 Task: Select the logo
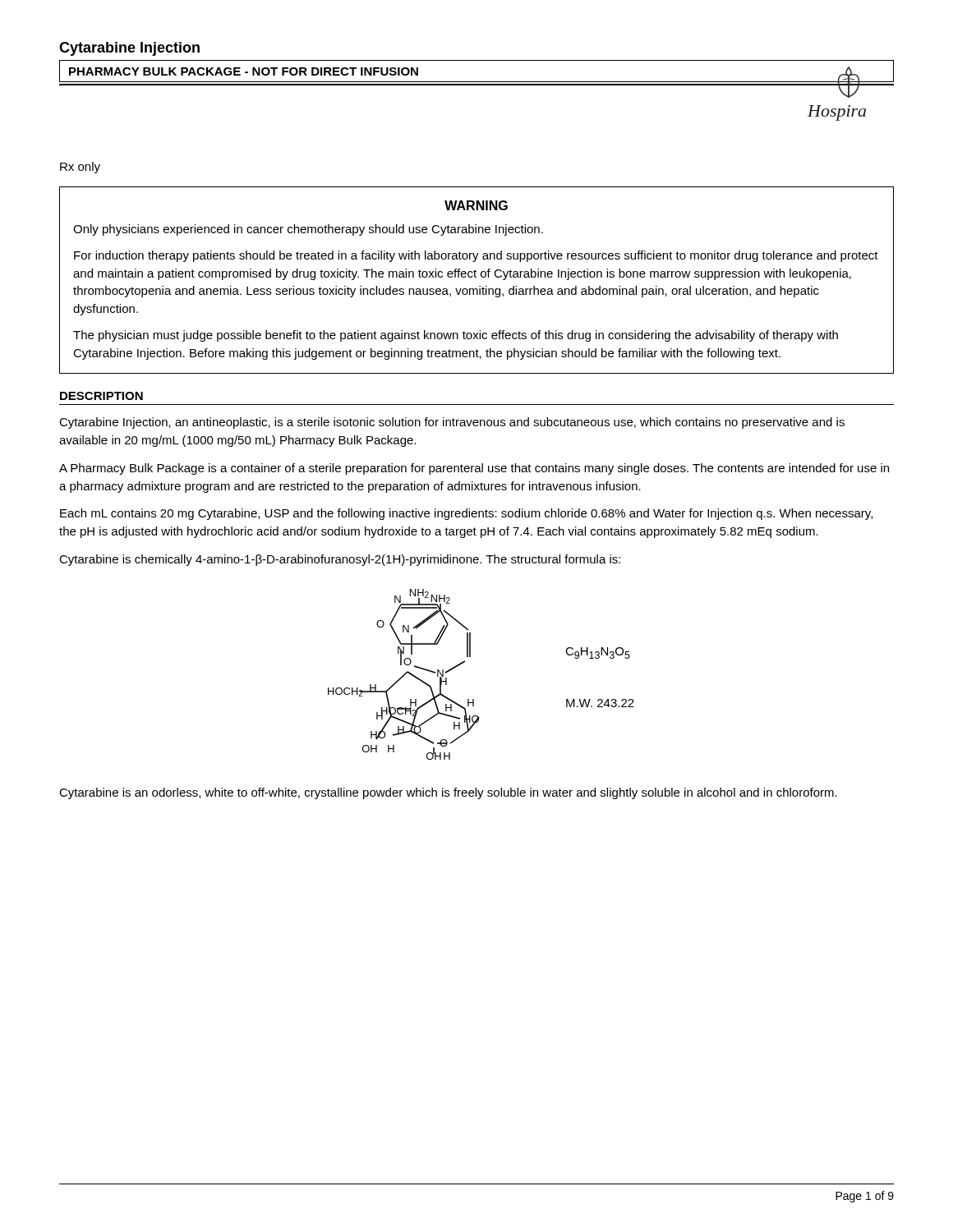click(849, 96)
